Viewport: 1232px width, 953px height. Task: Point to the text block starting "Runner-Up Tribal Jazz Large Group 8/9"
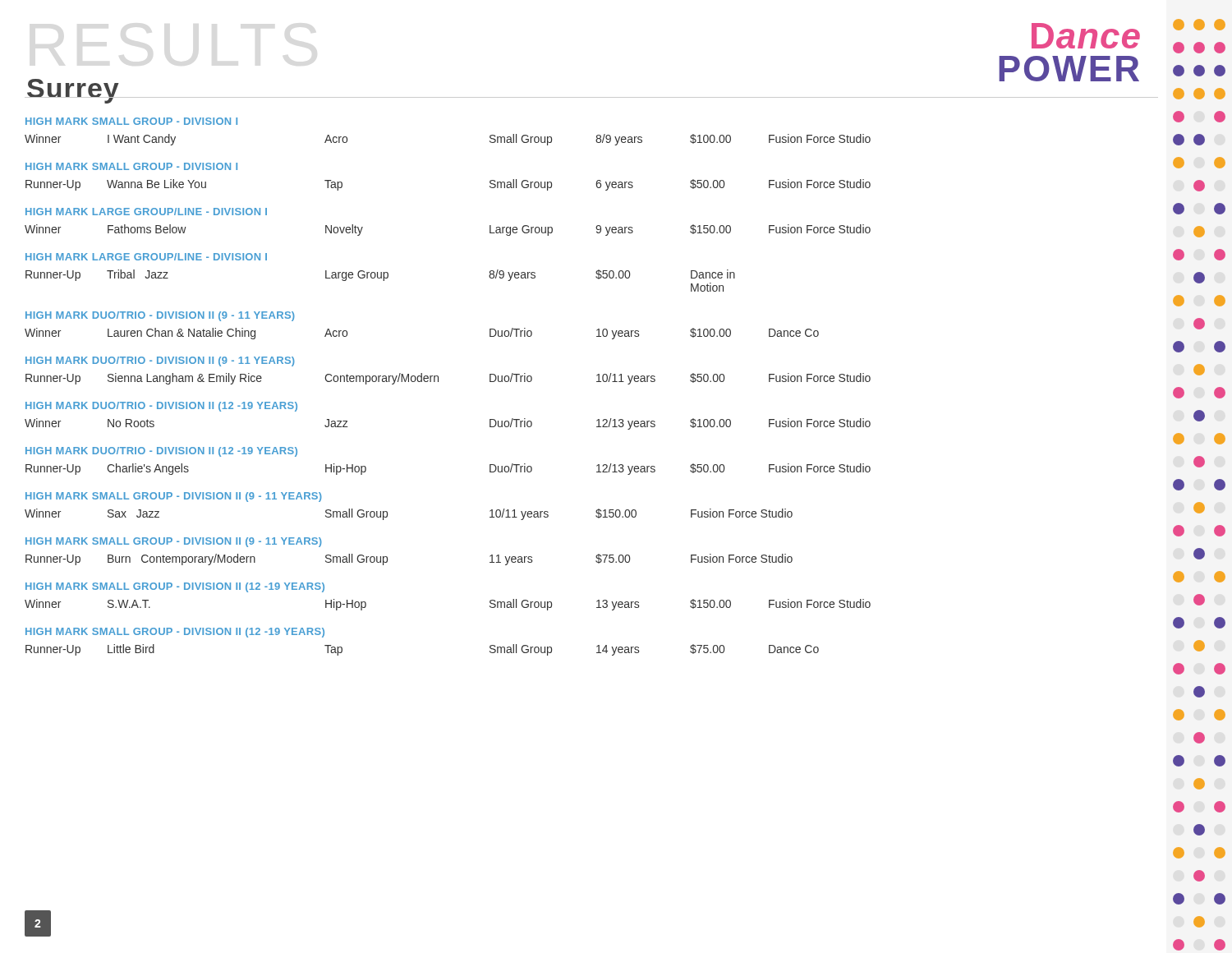point(396,281)
